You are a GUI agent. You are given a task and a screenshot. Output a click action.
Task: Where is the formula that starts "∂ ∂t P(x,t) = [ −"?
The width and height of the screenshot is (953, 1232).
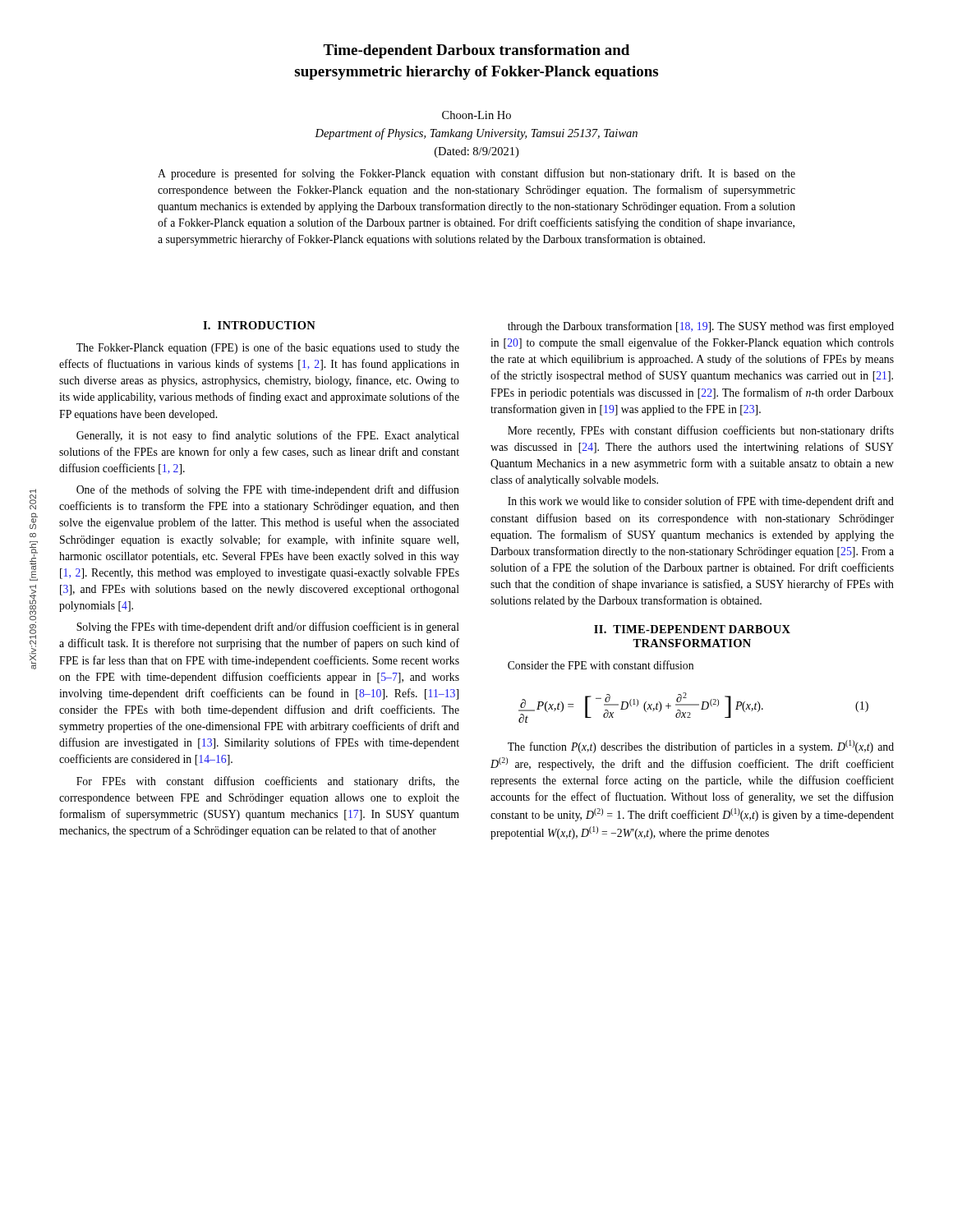[692, 704]
